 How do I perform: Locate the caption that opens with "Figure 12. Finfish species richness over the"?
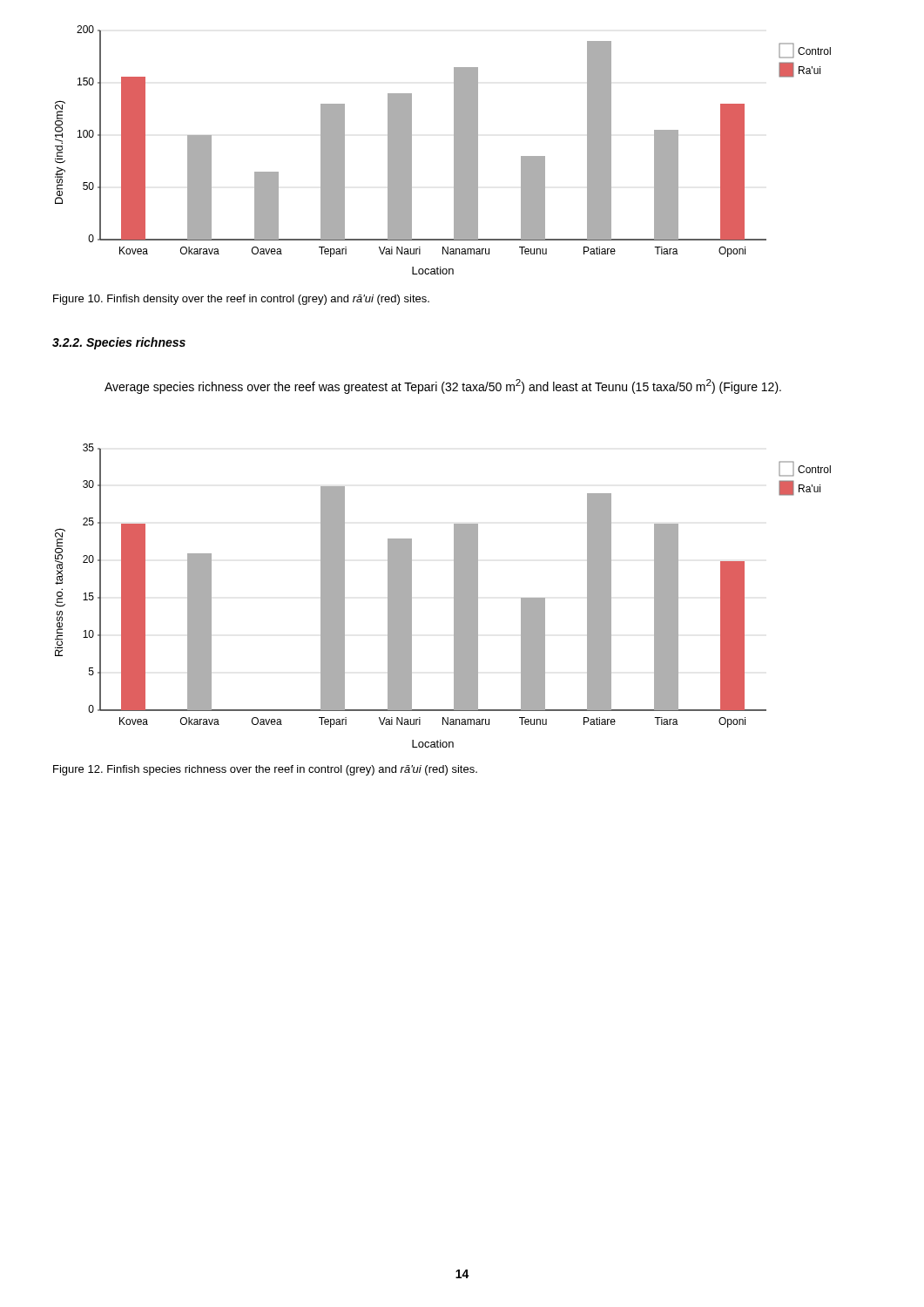click(265, 769)
